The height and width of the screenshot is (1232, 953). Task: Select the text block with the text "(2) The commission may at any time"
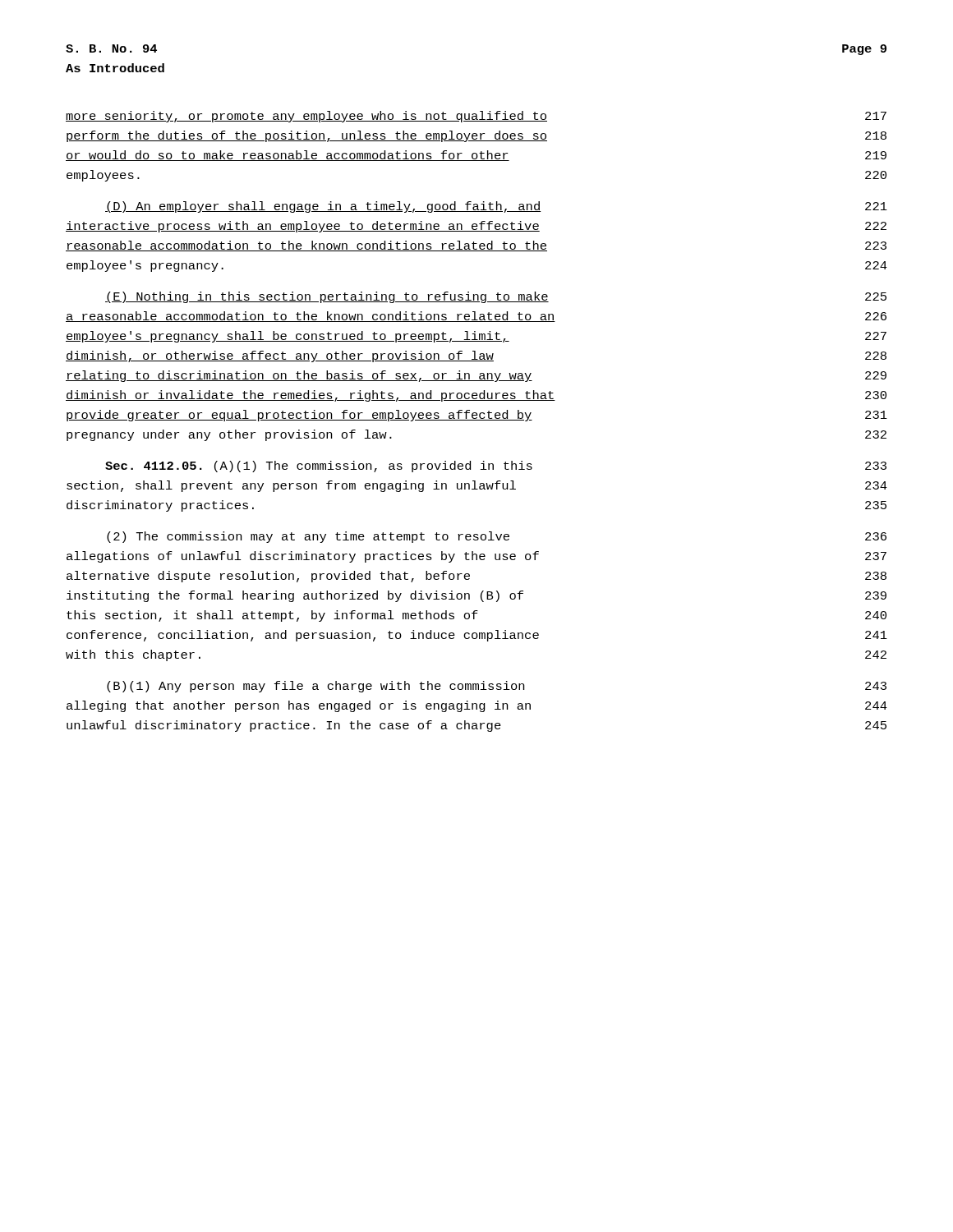coord(476,597)
